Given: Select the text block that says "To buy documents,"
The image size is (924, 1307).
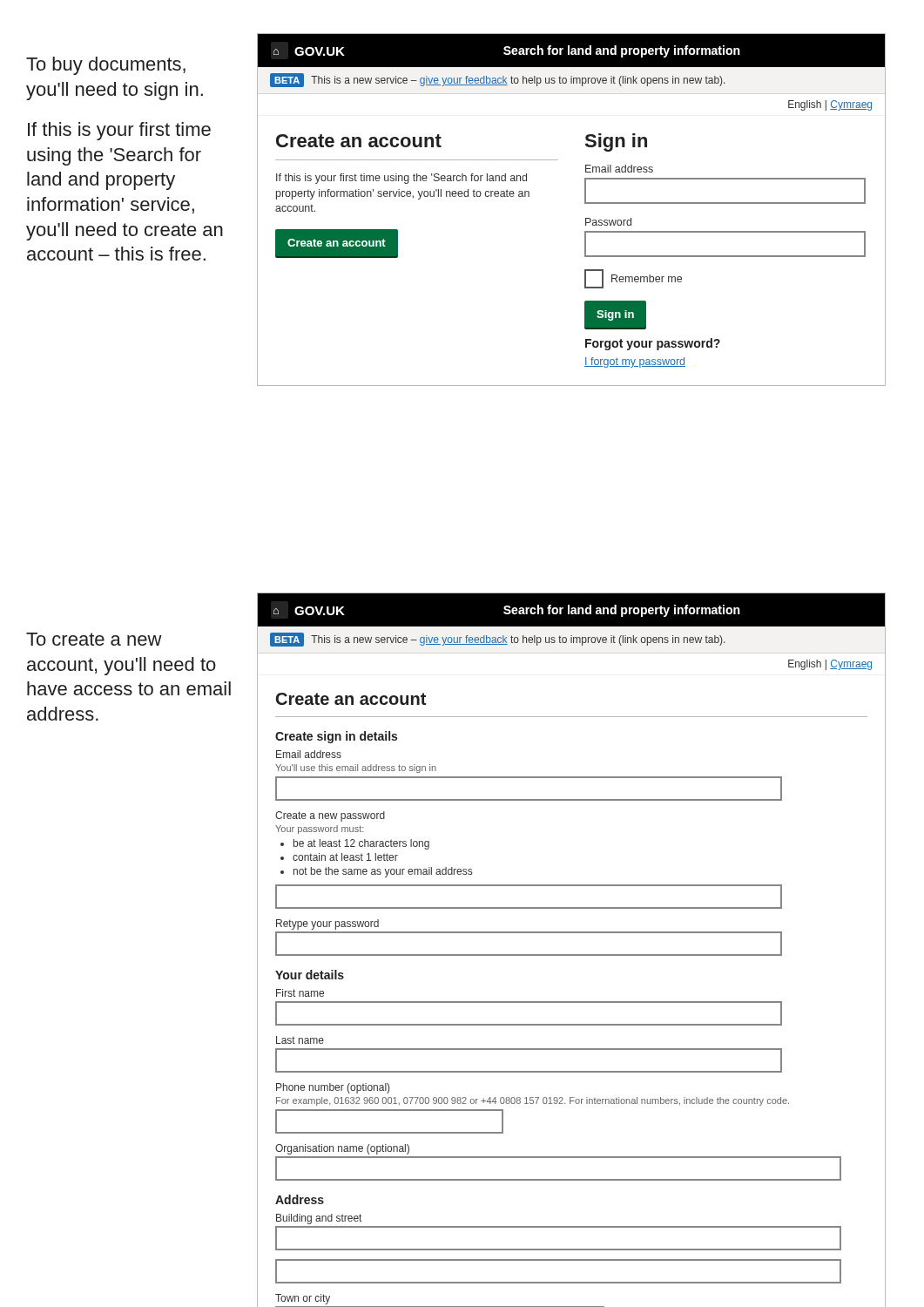Looking at the screenshot, I should click(131, 160).
